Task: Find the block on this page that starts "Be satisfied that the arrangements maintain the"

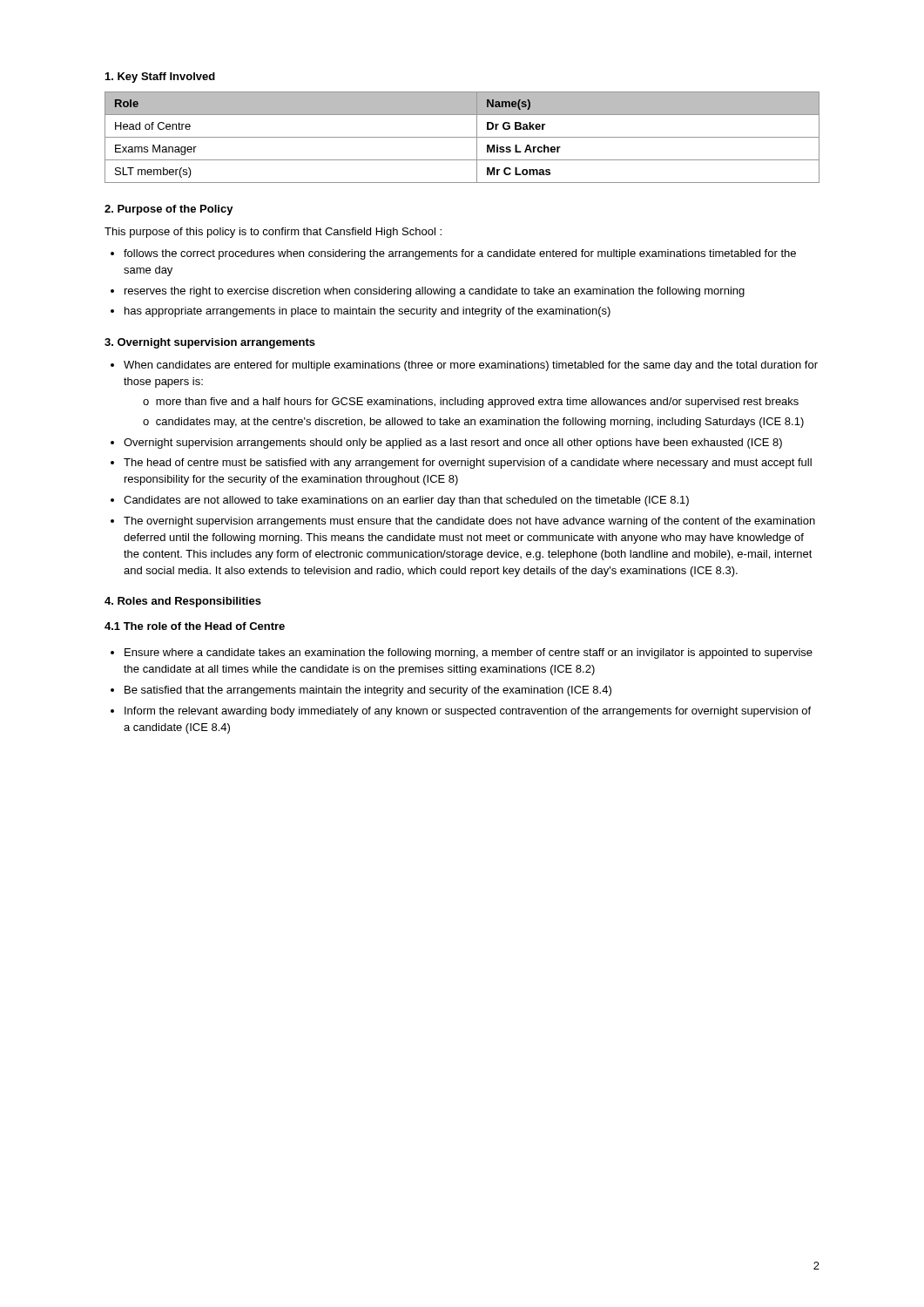Action: click(x=368, y=690)
